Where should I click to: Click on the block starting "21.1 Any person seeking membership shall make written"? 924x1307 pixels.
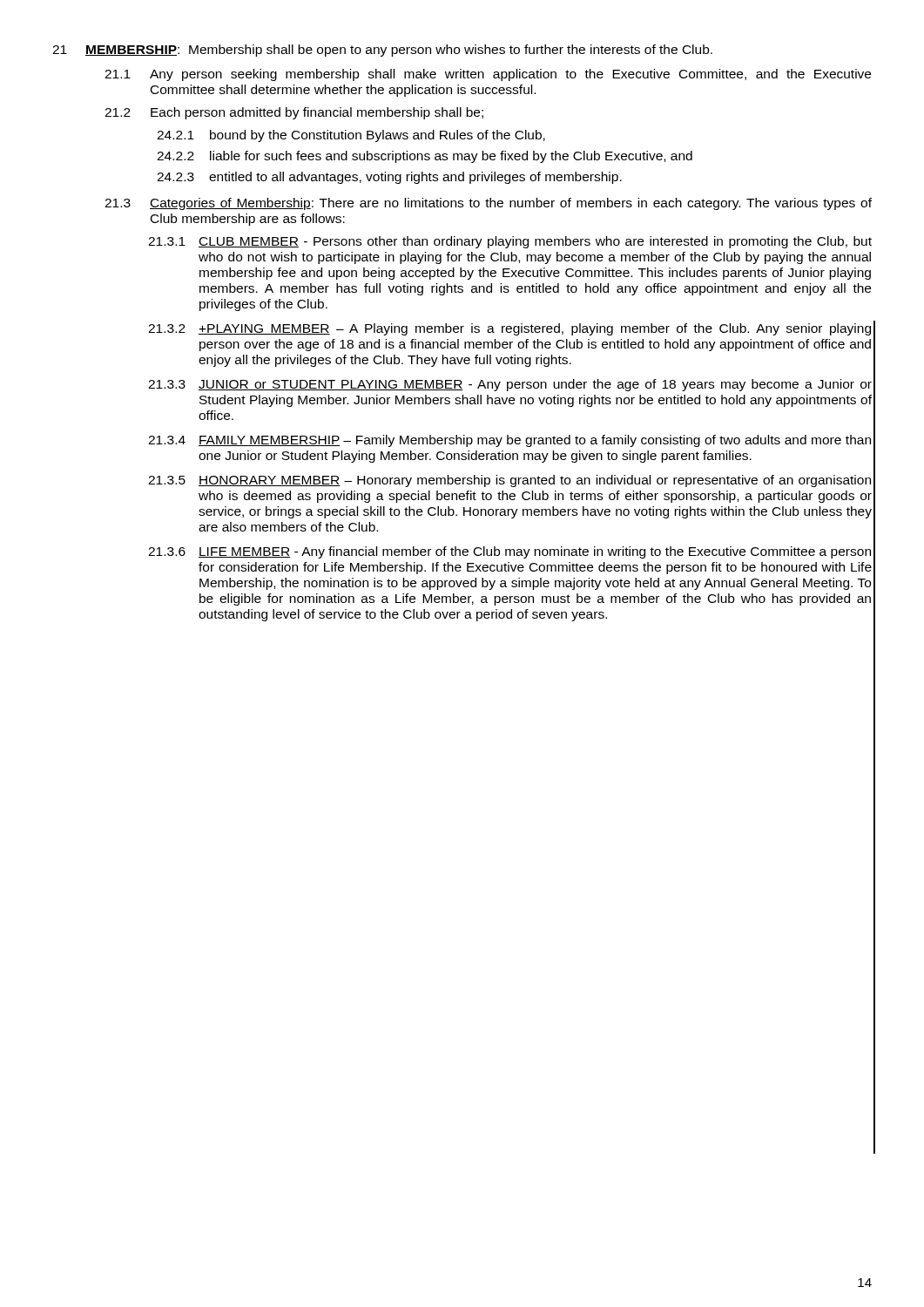pyautogui.click(x=488, y=82)
